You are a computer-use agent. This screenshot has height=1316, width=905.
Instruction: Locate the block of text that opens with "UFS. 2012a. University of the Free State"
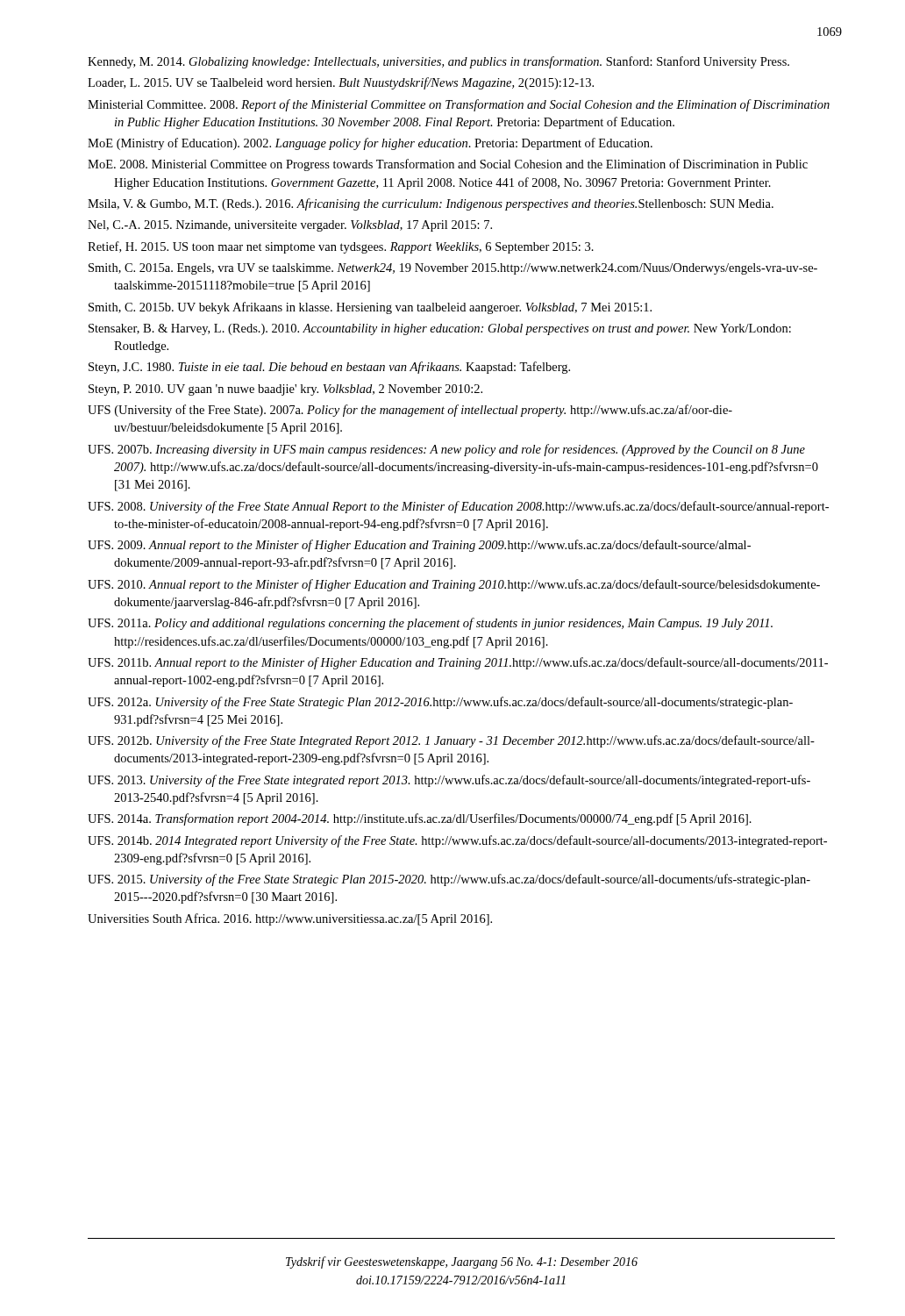(440, 710)
